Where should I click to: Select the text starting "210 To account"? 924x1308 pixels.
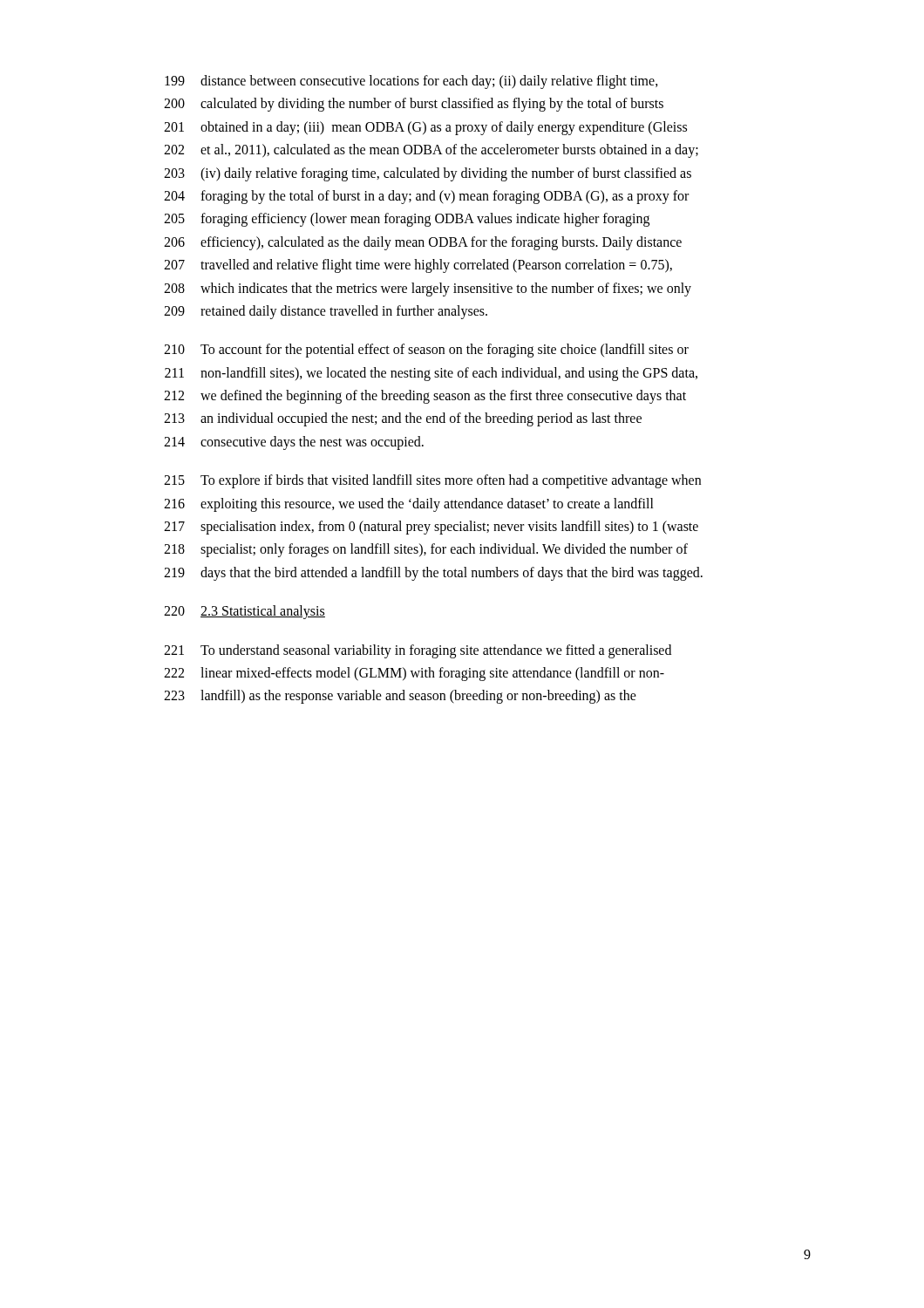point(475,396)
